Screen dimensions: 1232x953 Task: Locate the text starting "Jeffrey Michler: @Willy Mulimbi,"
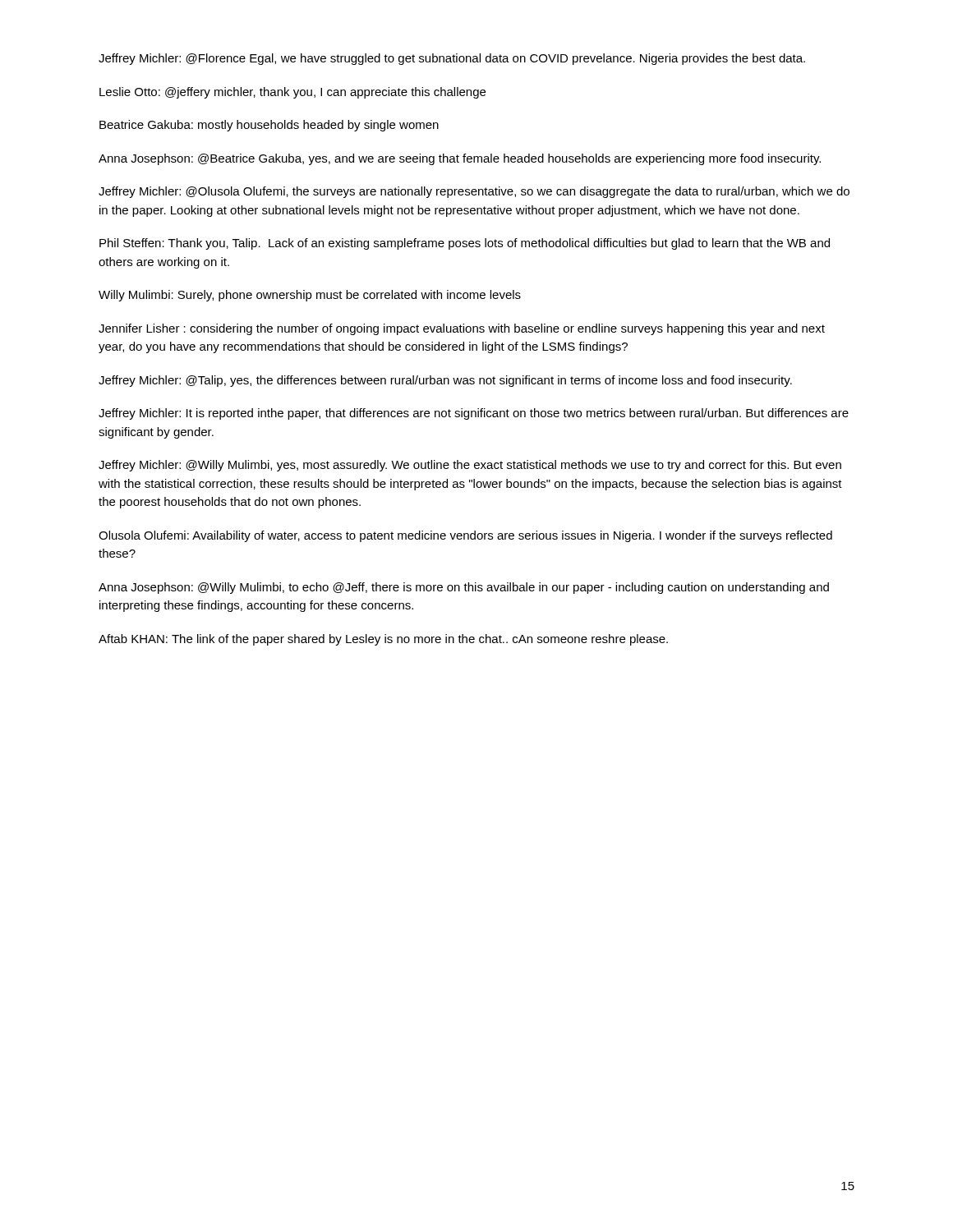tap(470, 483)
